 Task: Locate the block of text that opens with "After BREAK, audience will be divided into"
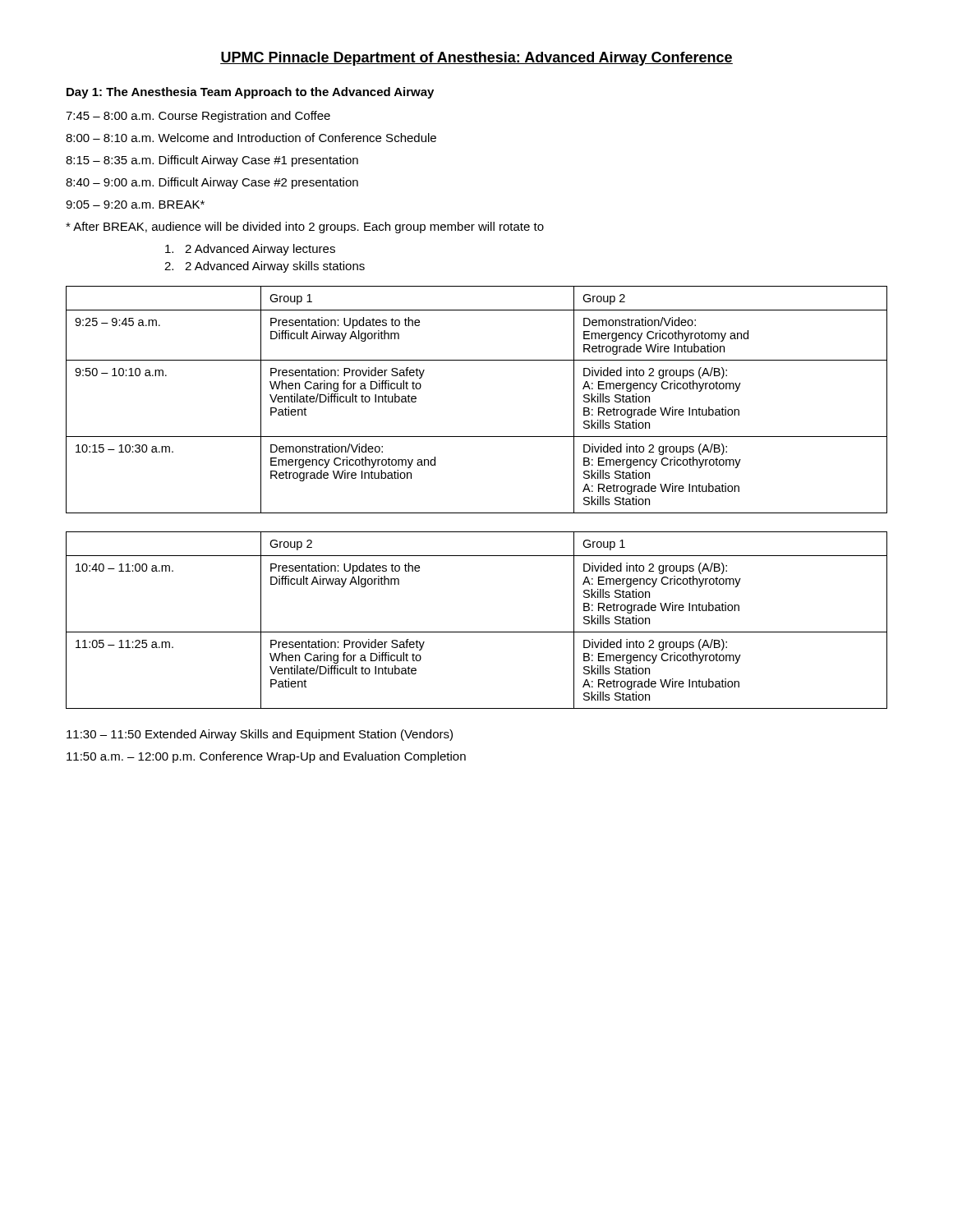click(305, 226)
